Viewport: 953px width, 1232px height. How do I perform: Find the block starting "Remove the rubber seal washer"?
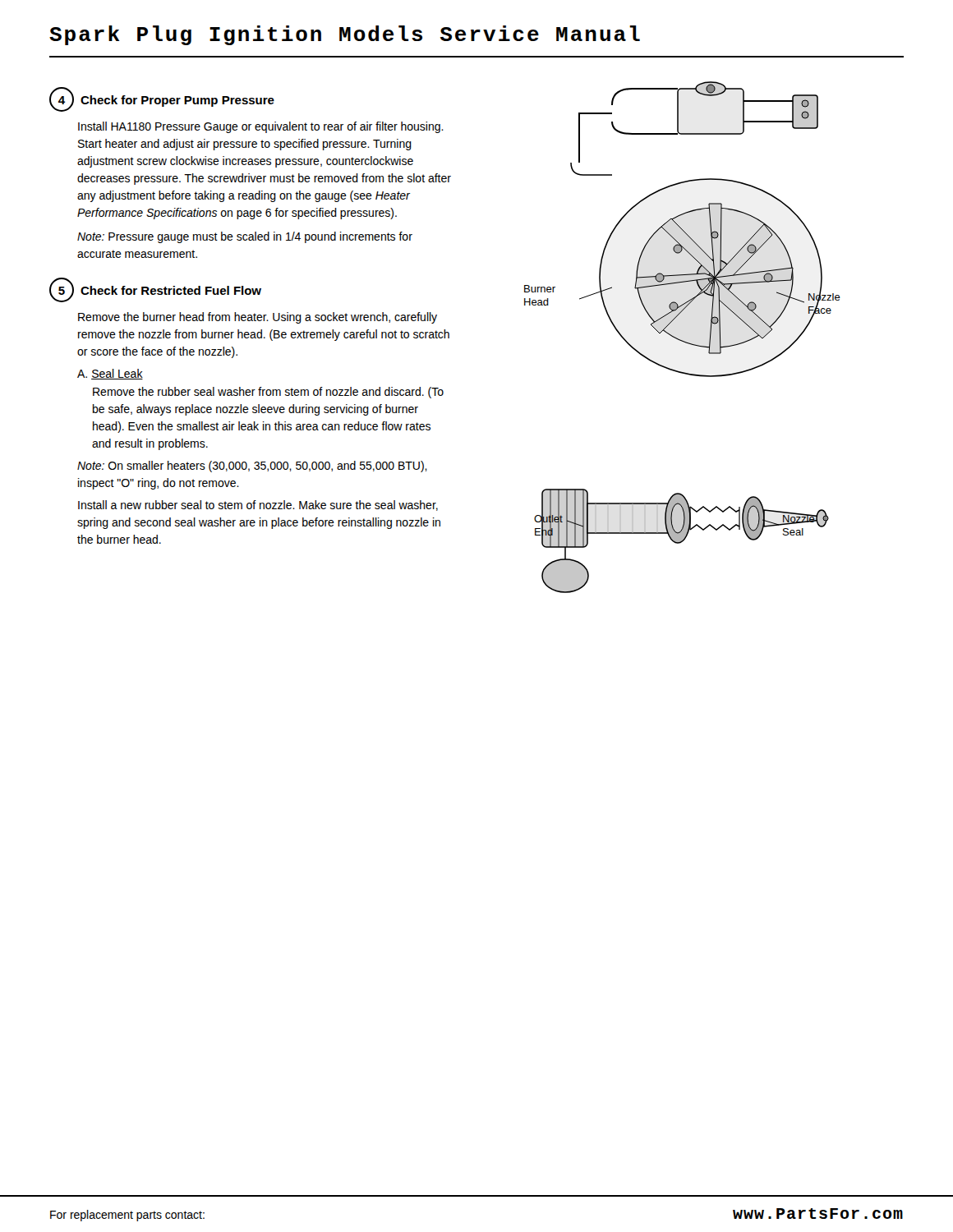272,418
